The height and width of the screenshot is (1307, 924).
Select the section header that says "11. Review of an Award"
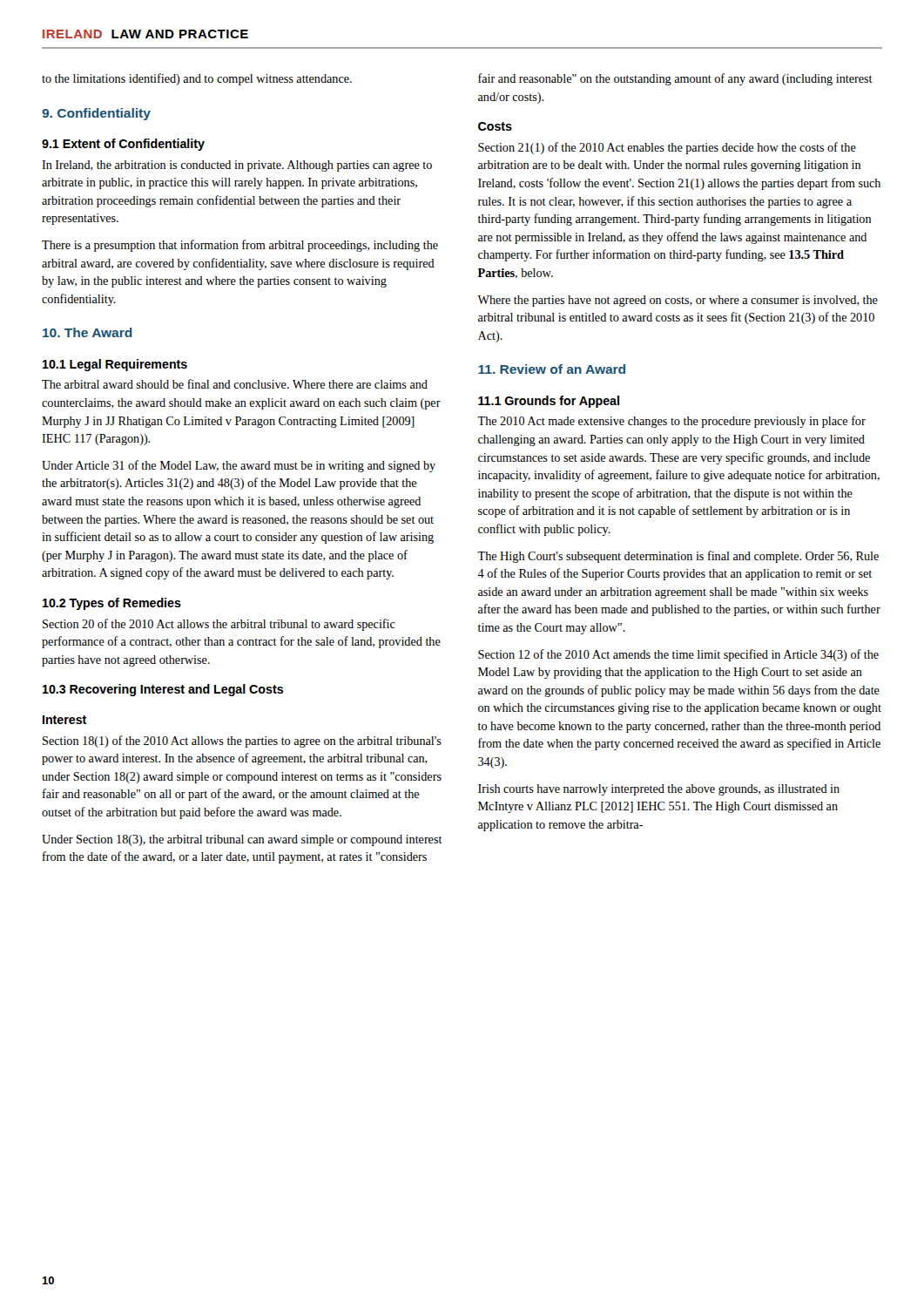[552, 369]
